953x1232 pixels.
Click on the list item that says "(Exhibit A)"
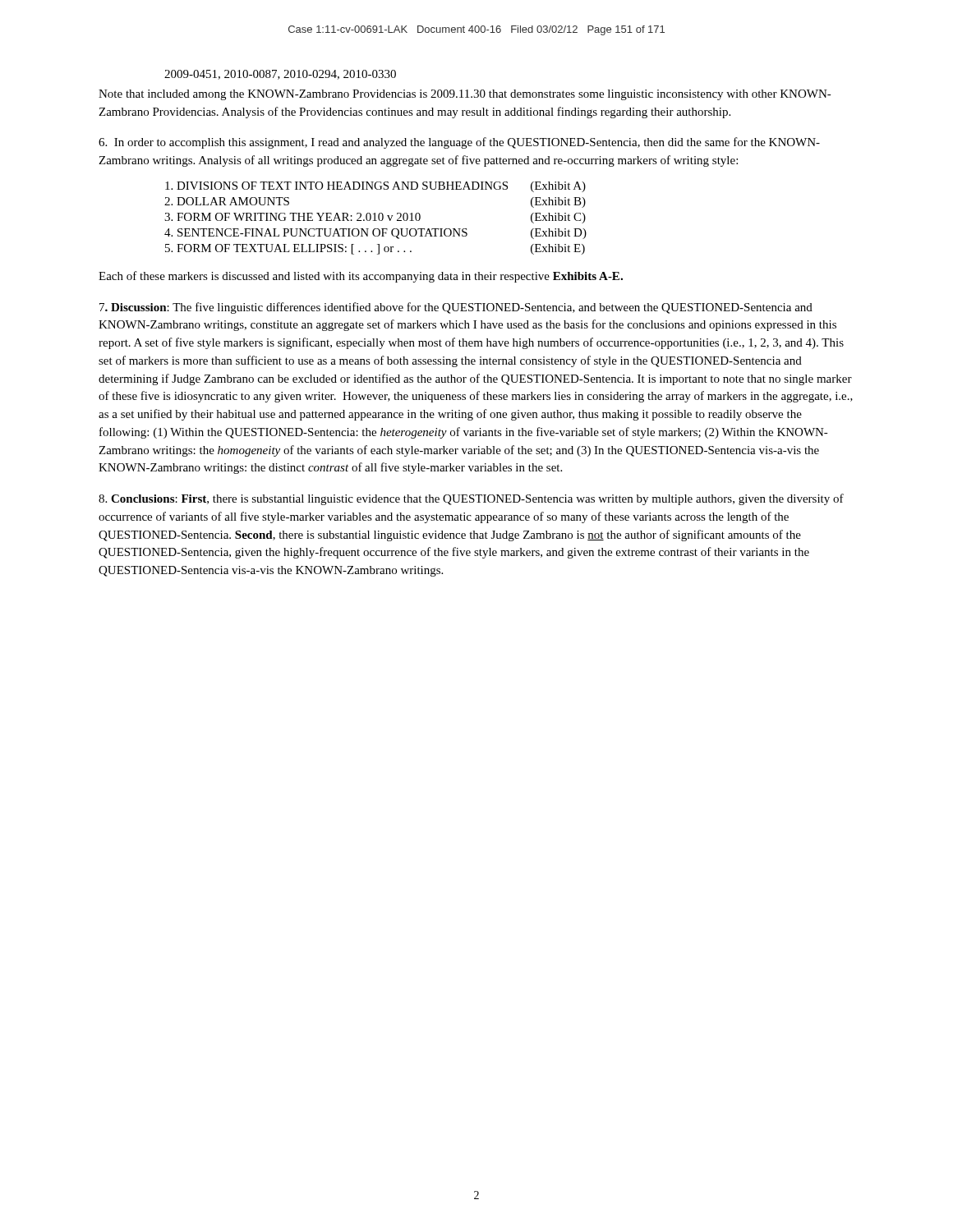(x=558, y=185)
